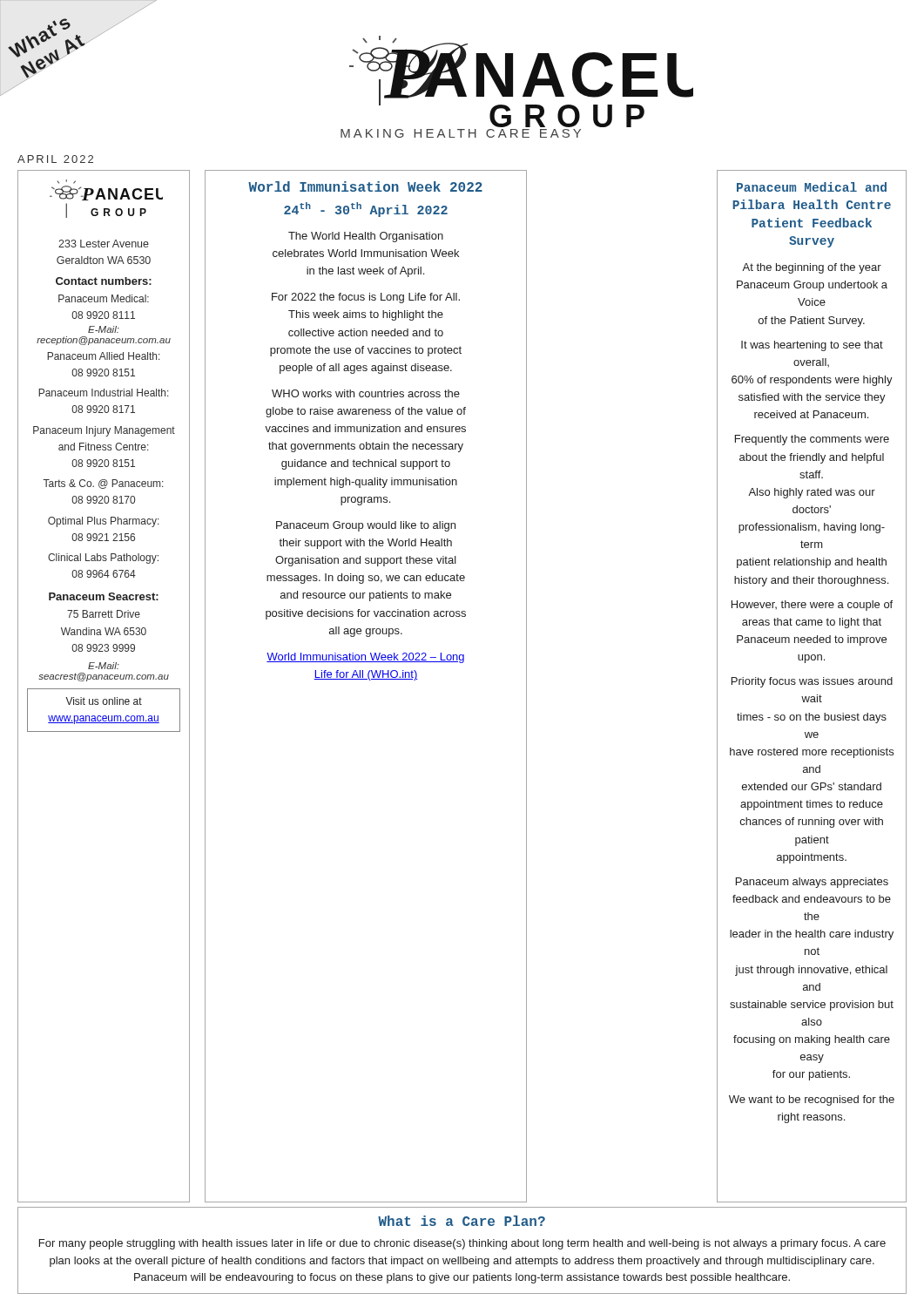This screenshot has width=924, height=1307.
Task: Find the block on this page that starts "Priority focus was issues around wait"
Action: pyautogui.click(x=812, y=769)
